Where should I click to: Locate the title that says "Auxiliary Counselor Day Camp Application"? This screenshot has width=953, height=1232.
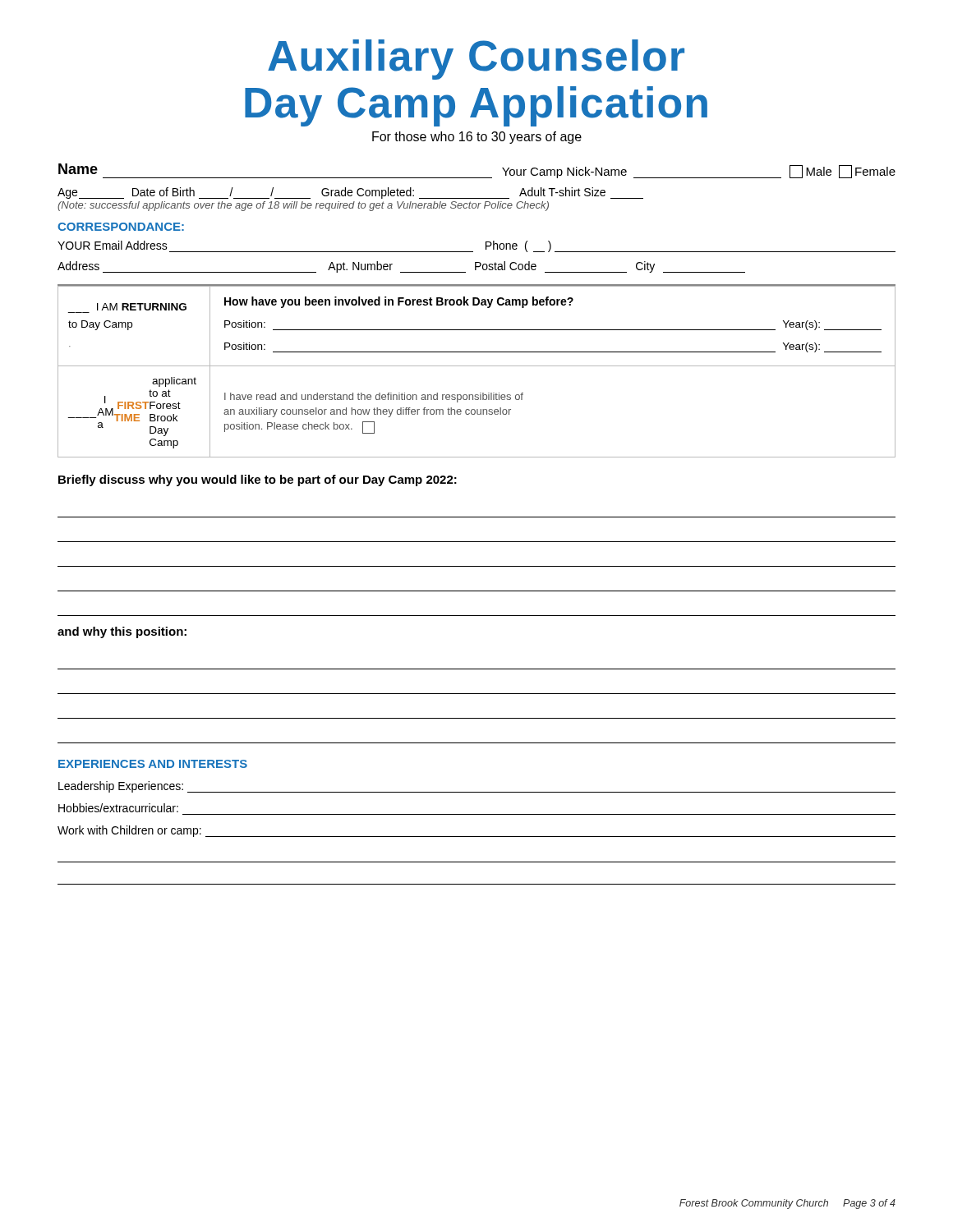476,80
